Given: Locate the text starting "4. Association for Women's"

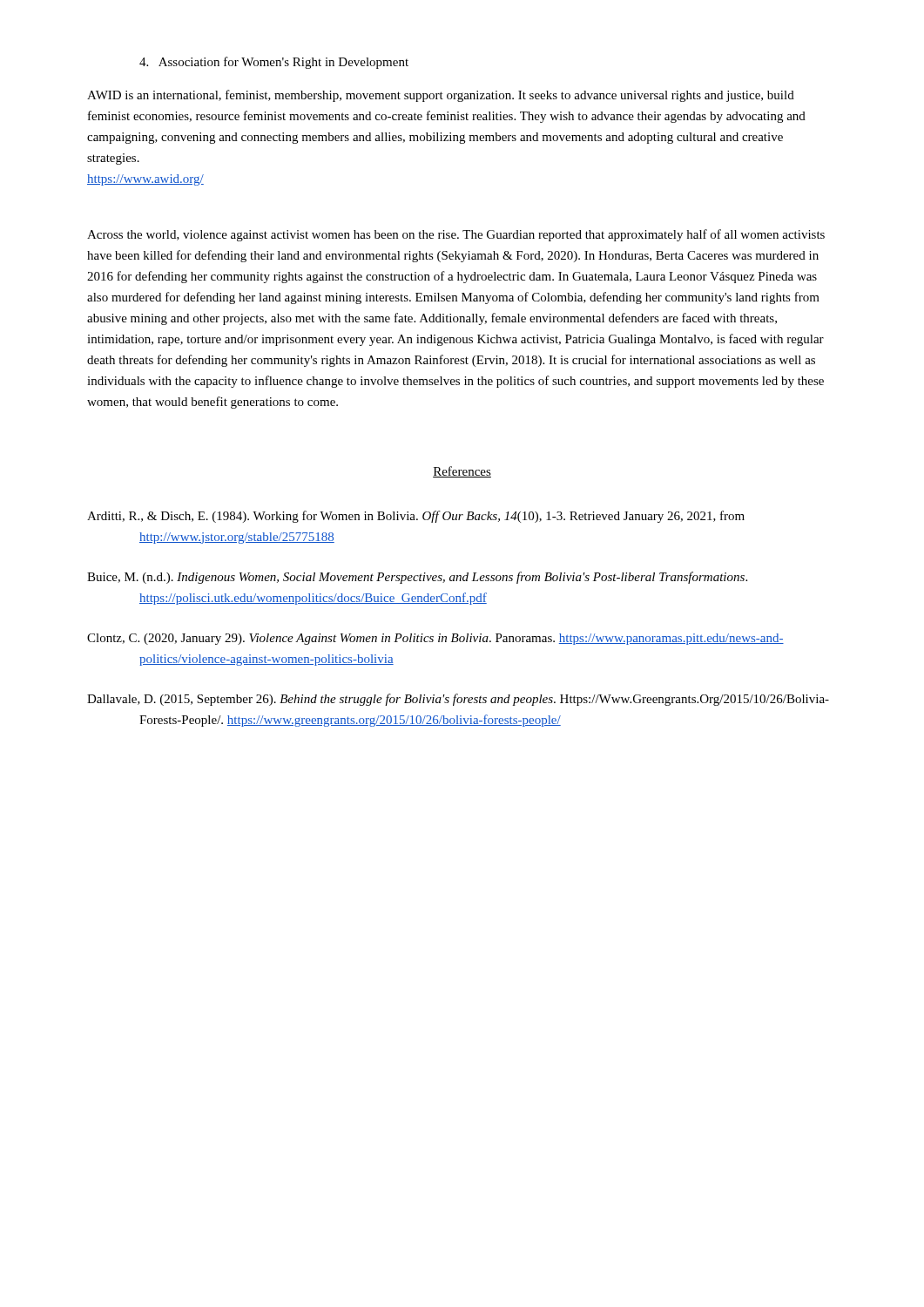Looking at the screenshot, I should [274, 62].
